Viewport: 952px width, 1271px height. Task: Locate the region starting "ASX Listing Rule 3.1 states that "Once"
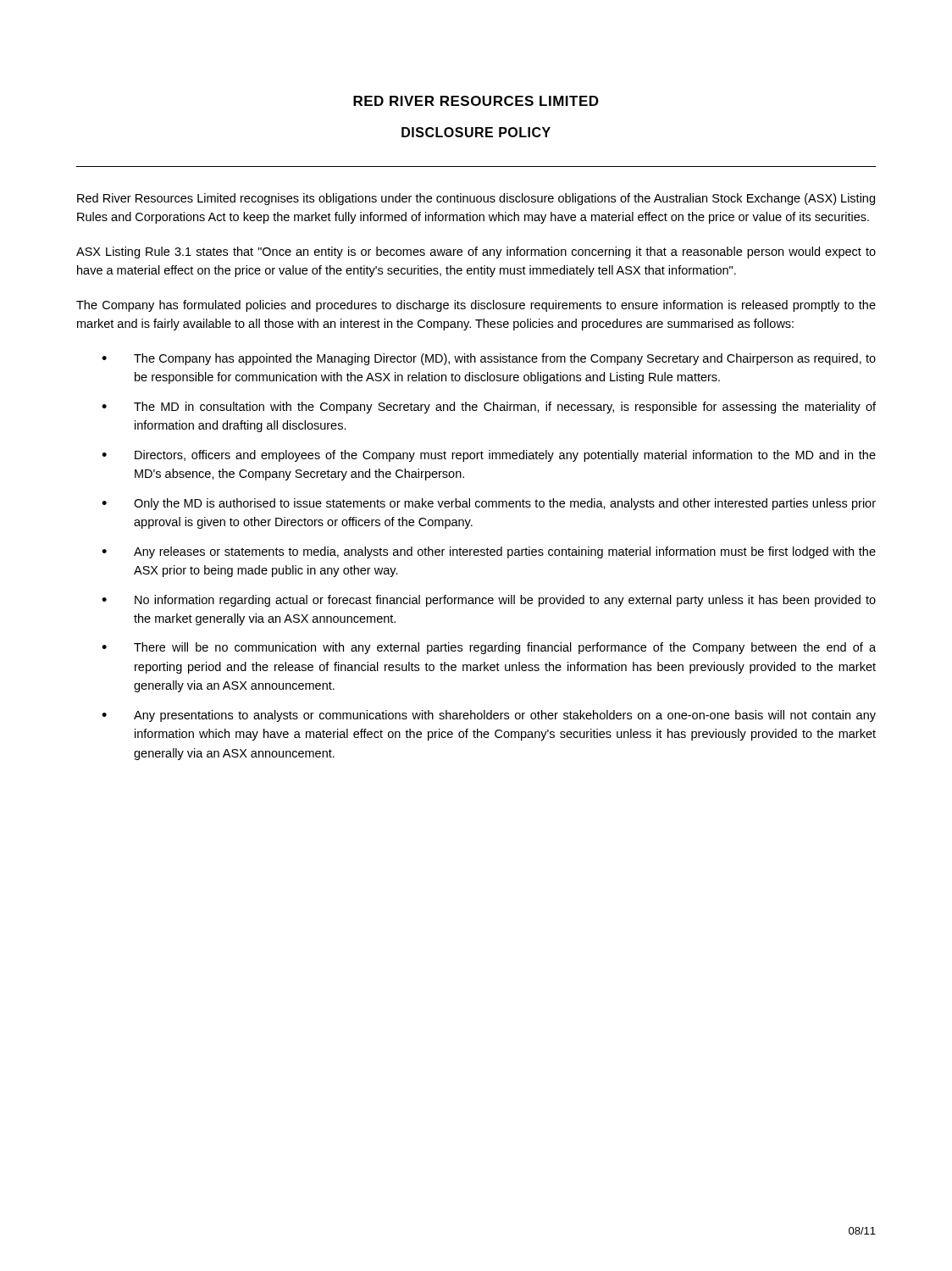tap(476, 261)
